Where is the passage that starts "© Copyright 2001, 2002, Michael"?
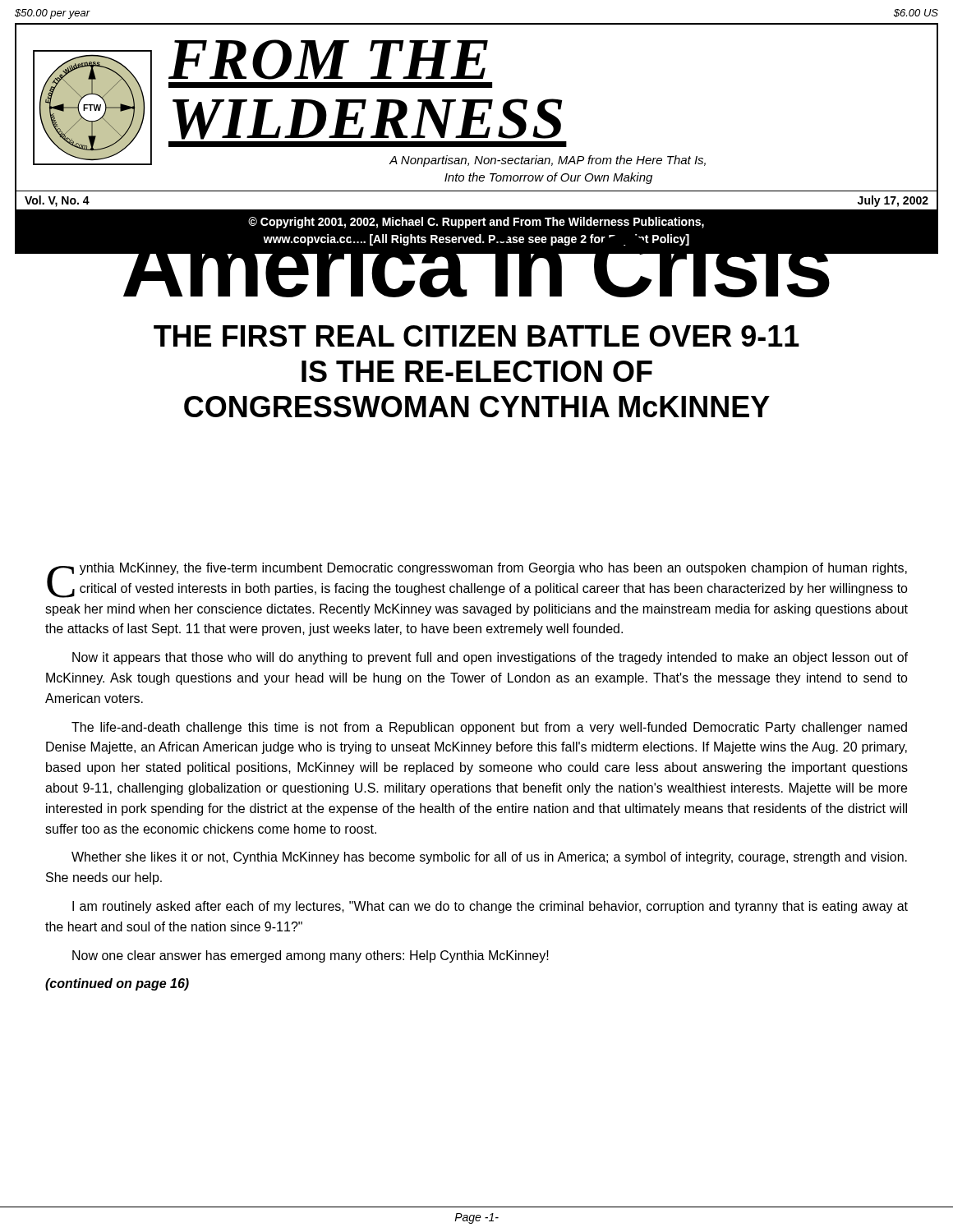The height and width of the screenshot is (1232, 953). point(476,230)
